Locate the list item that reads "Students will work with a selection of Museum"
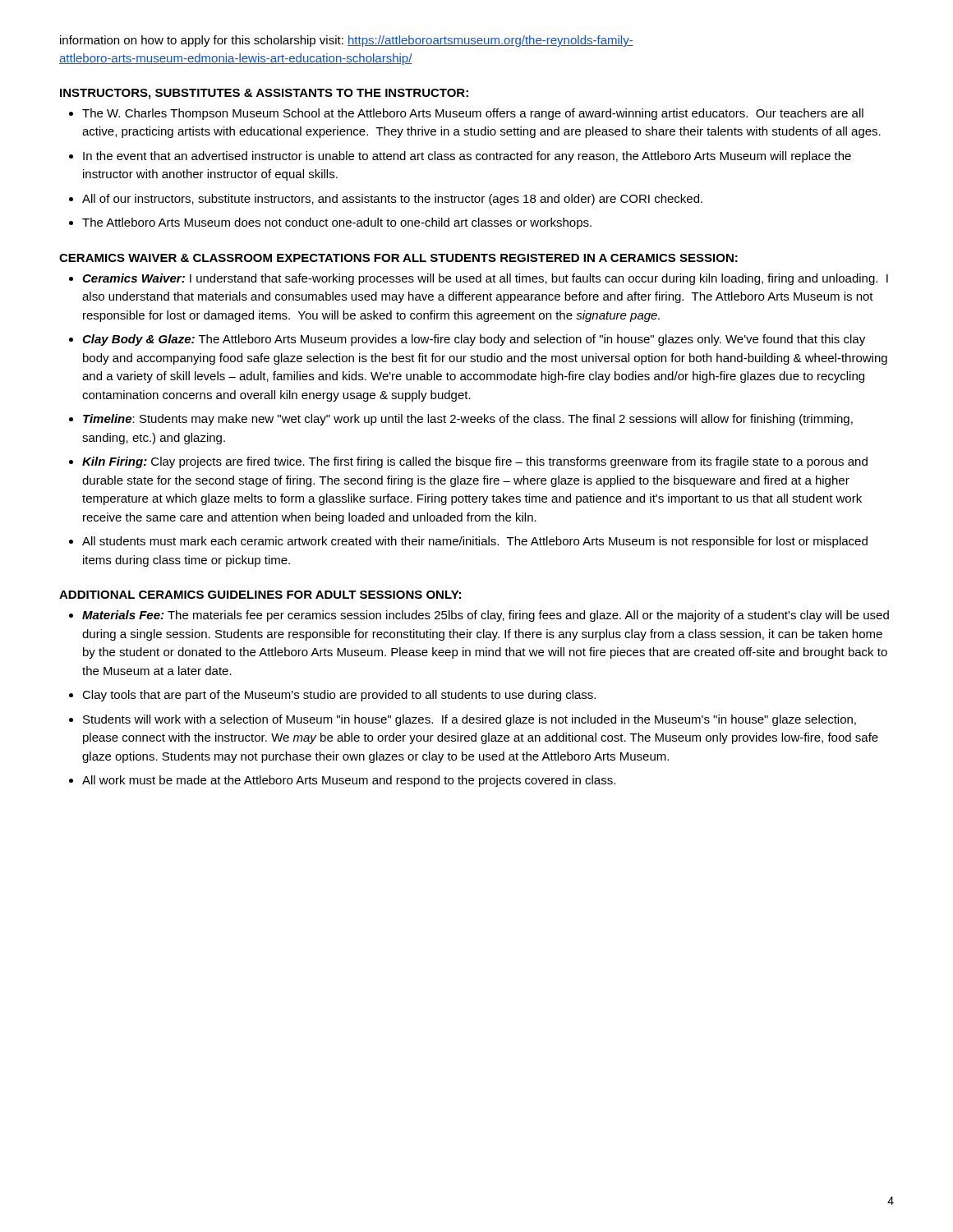 pyautogui.click(x=480, y=737)
